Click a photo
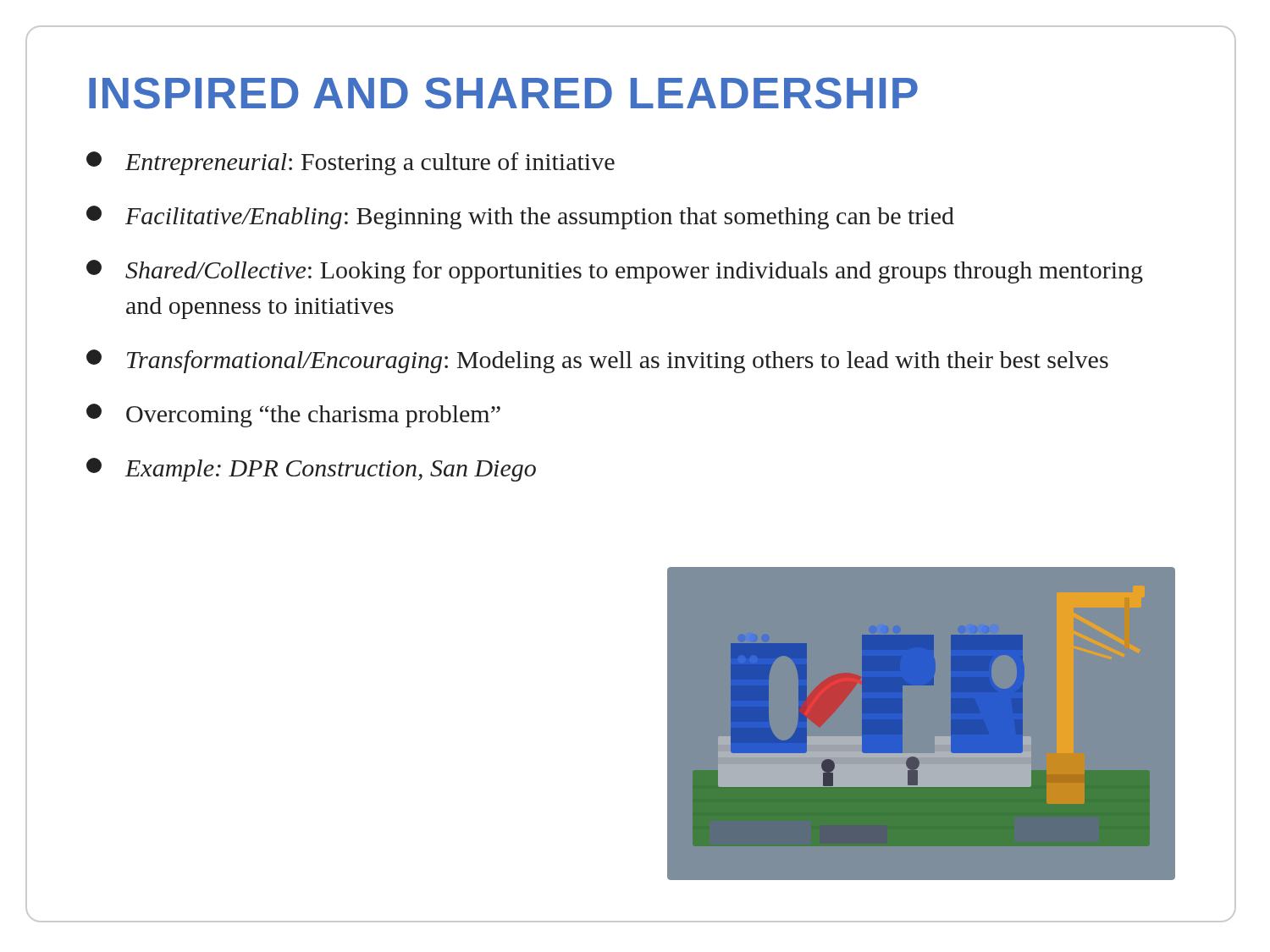This screenshot has height=952, width=1270. (921, 724)
